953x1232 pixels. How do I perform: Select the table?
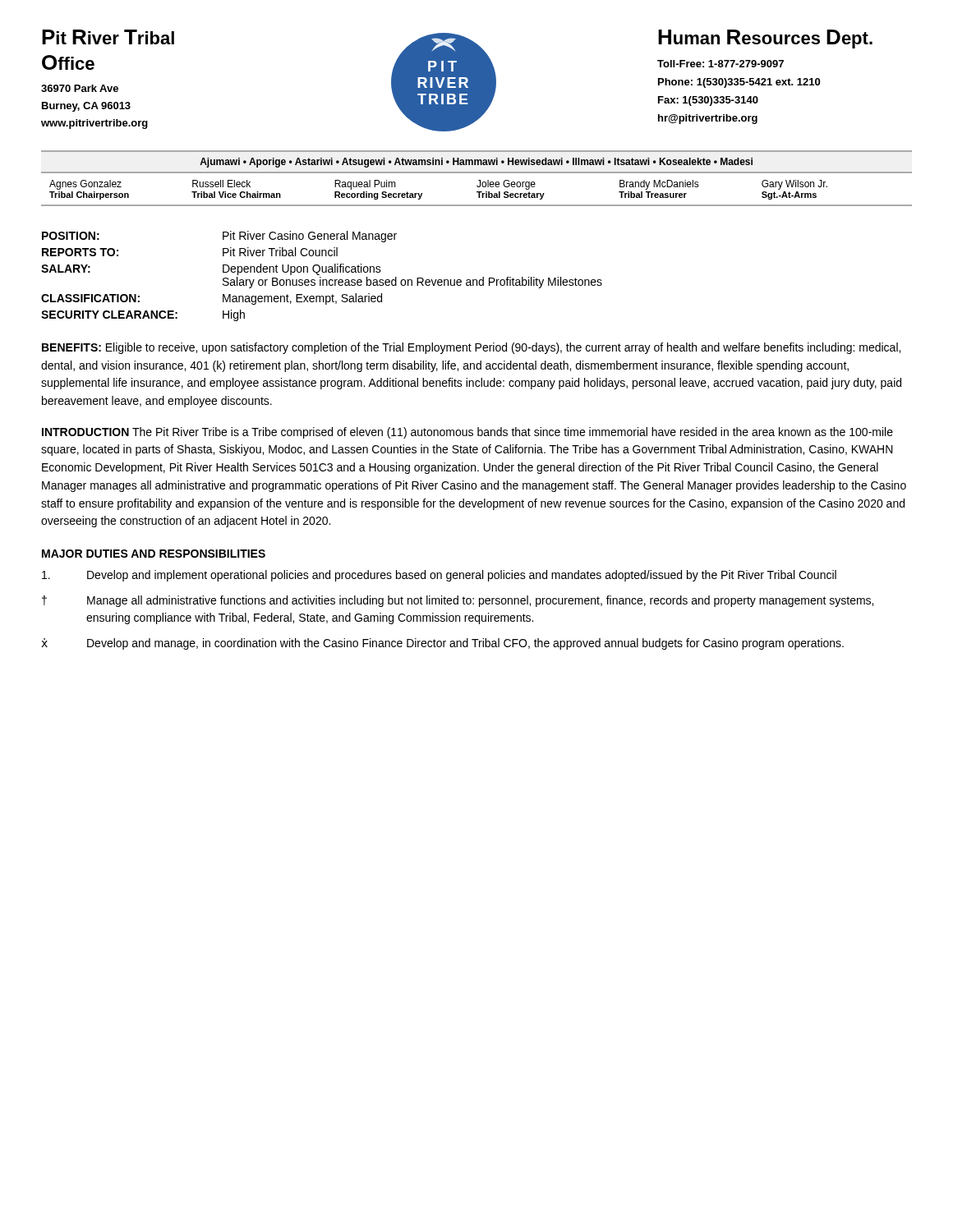click(476, 190)
